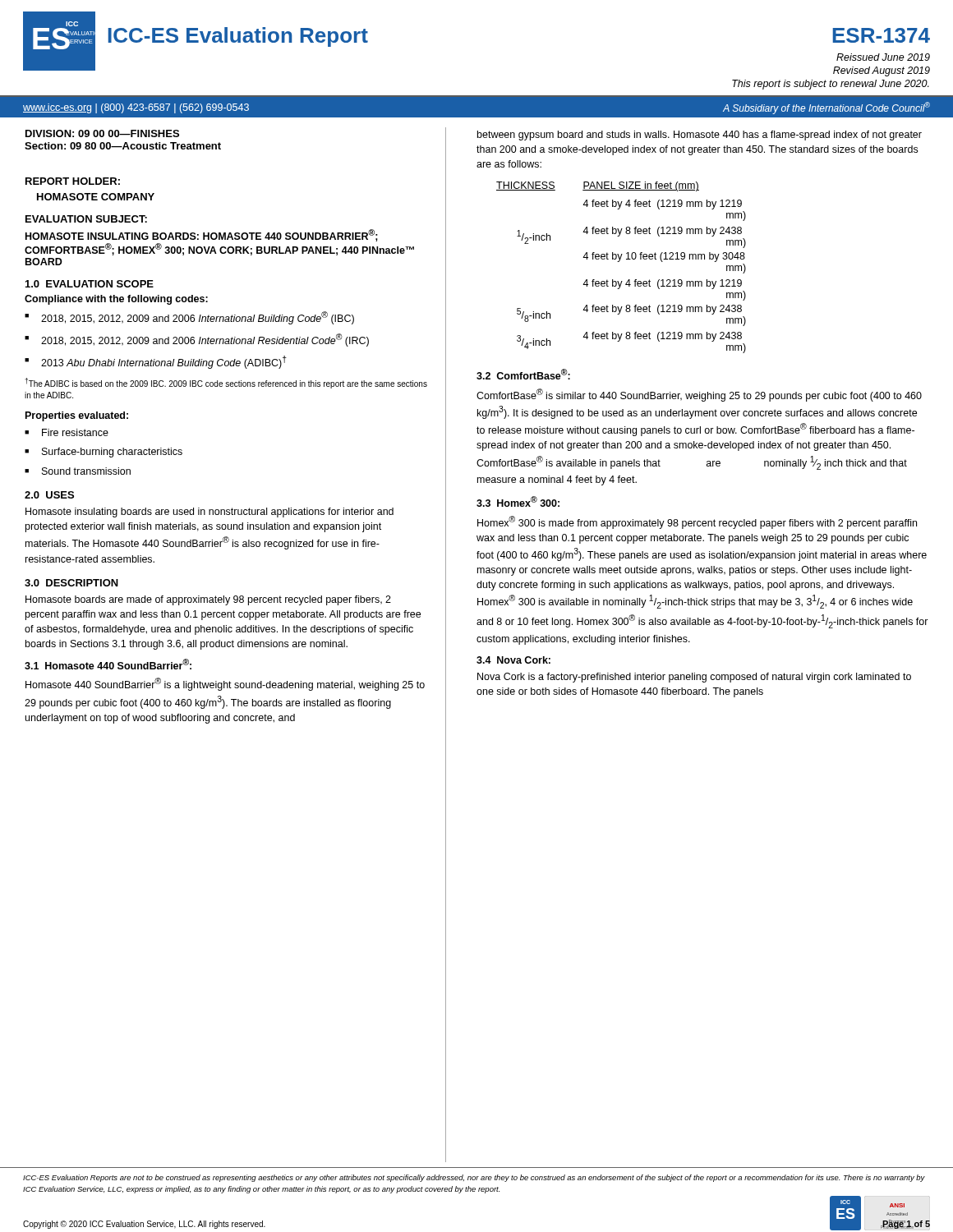Where does it say "Properties evaluated:"?
The width and height of the screenshot is (953, 1232).
[77, 415]
